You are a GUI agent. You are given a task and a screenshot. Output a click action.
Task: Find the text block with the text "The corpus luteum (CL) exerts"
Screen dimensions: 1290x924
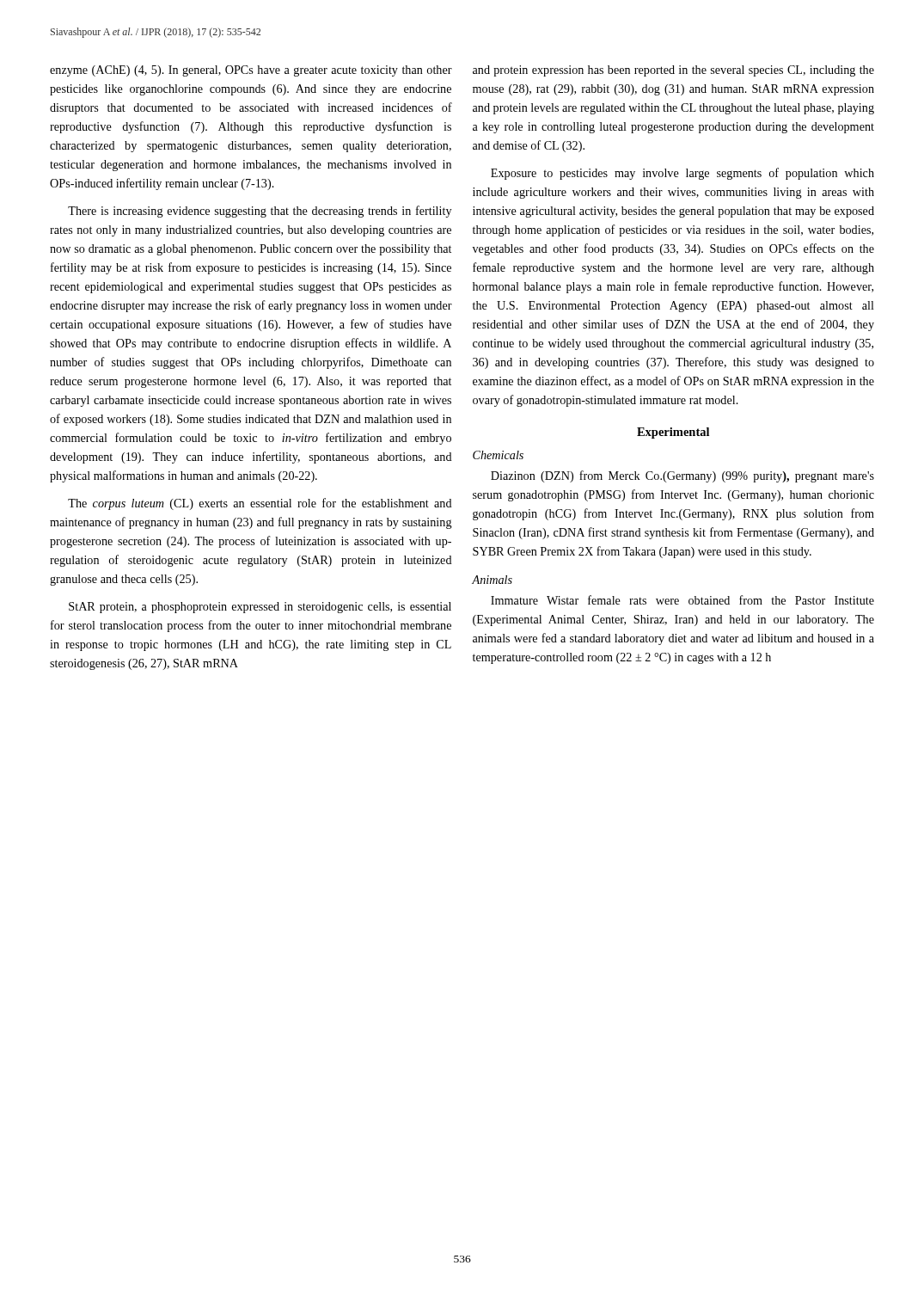pyautogui.click(x=251, y=541)
